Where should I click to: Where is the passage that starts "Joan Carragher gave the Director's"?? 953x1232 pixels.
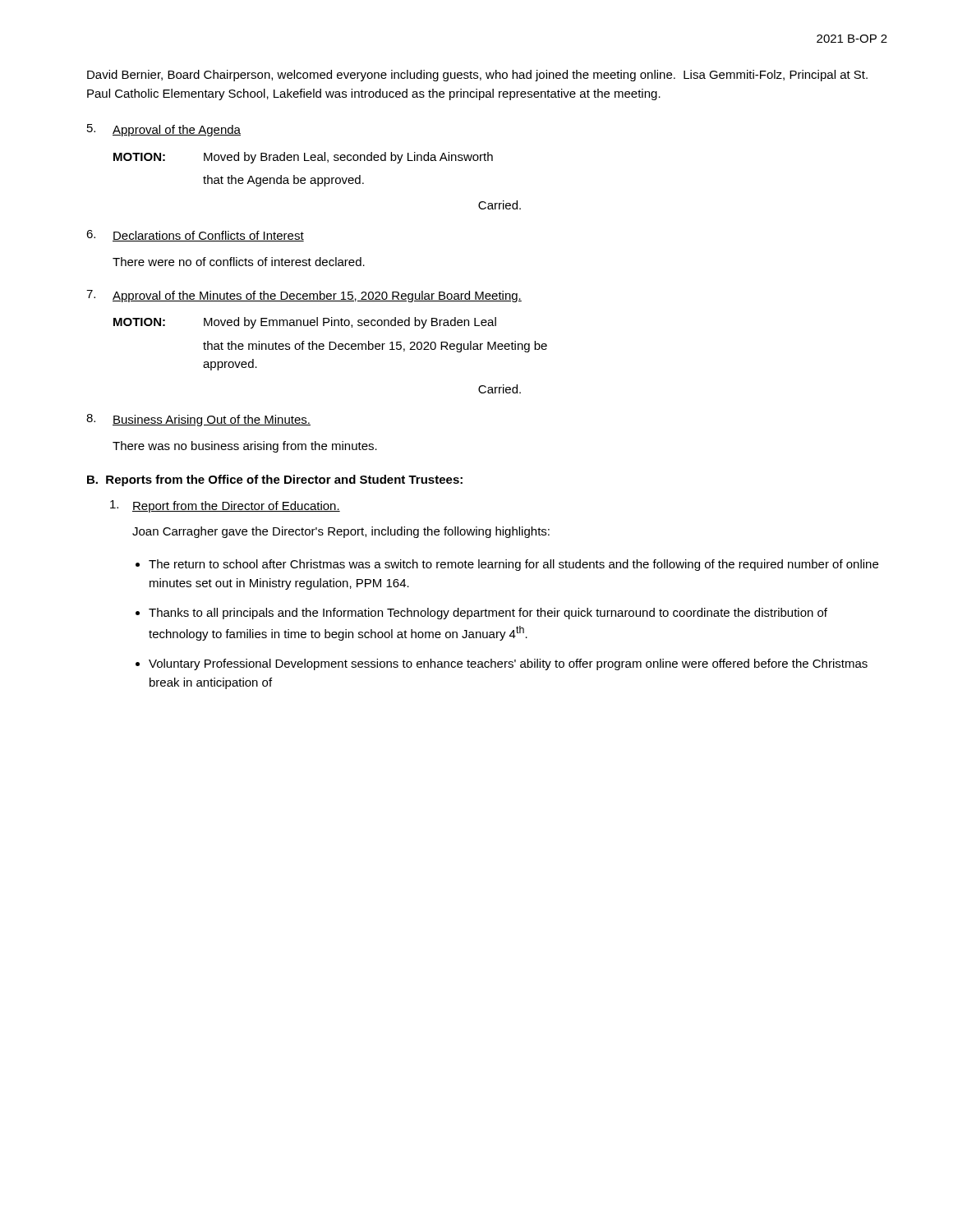pyautogui.click(x=341, y=531)
